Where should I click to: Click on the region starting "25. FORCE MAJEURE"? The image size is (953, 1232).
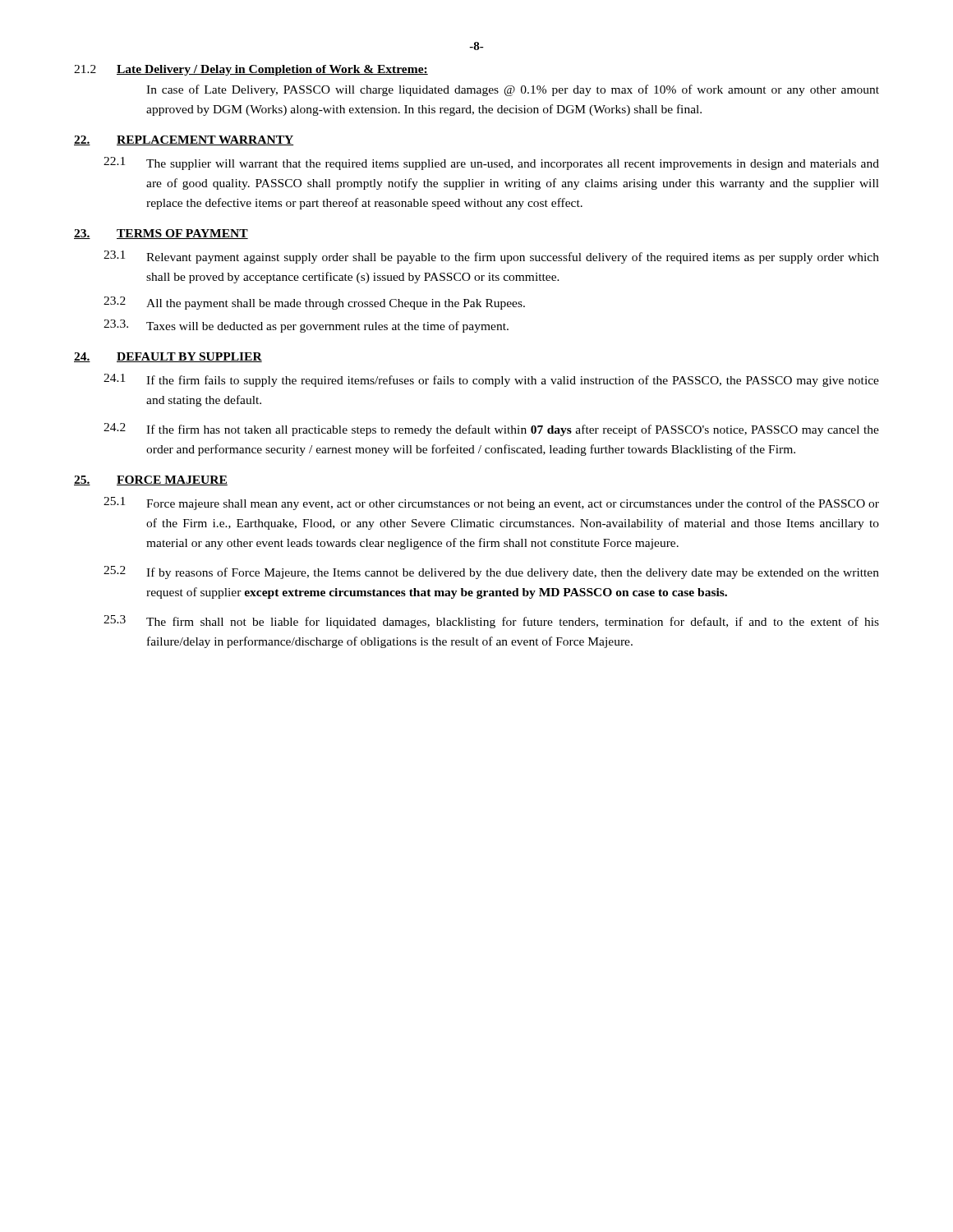(151, 480)
